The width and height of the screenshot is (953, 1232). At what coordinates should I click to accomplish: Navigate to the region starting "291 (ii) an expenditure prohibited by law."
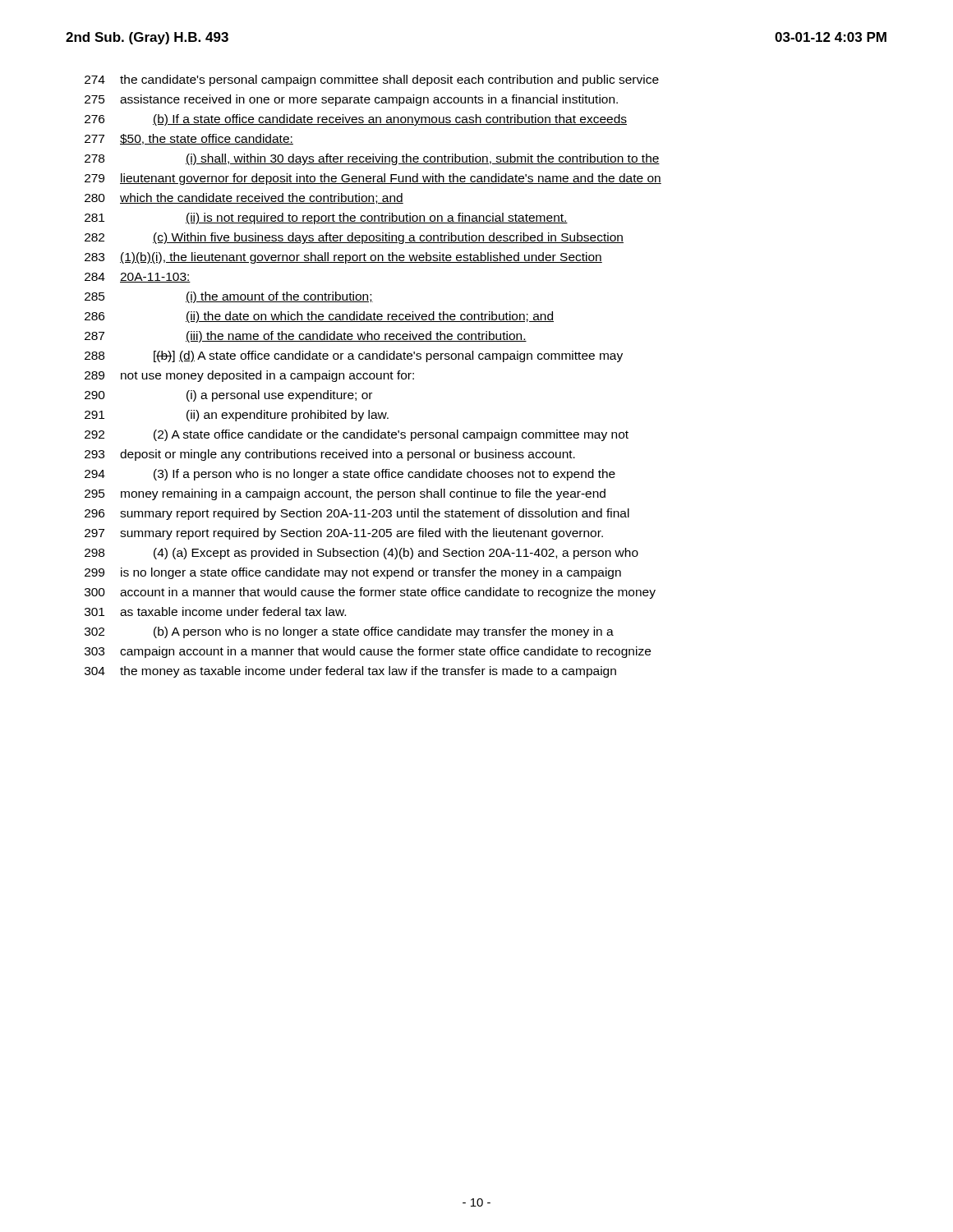[x=237, y=416]
